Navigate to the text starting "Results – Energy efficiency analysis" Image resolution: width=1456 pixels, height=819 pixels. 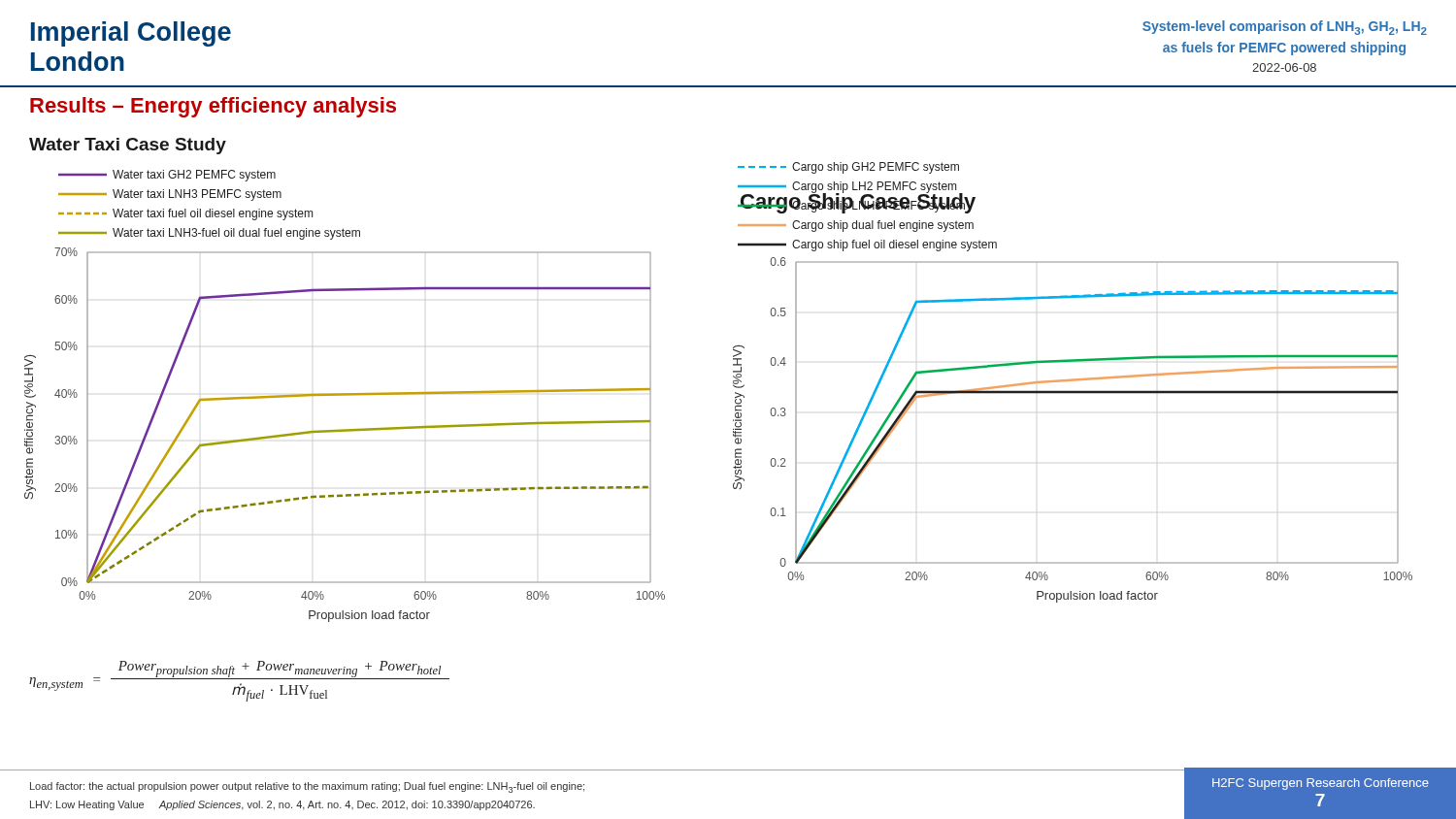[213, 105]
